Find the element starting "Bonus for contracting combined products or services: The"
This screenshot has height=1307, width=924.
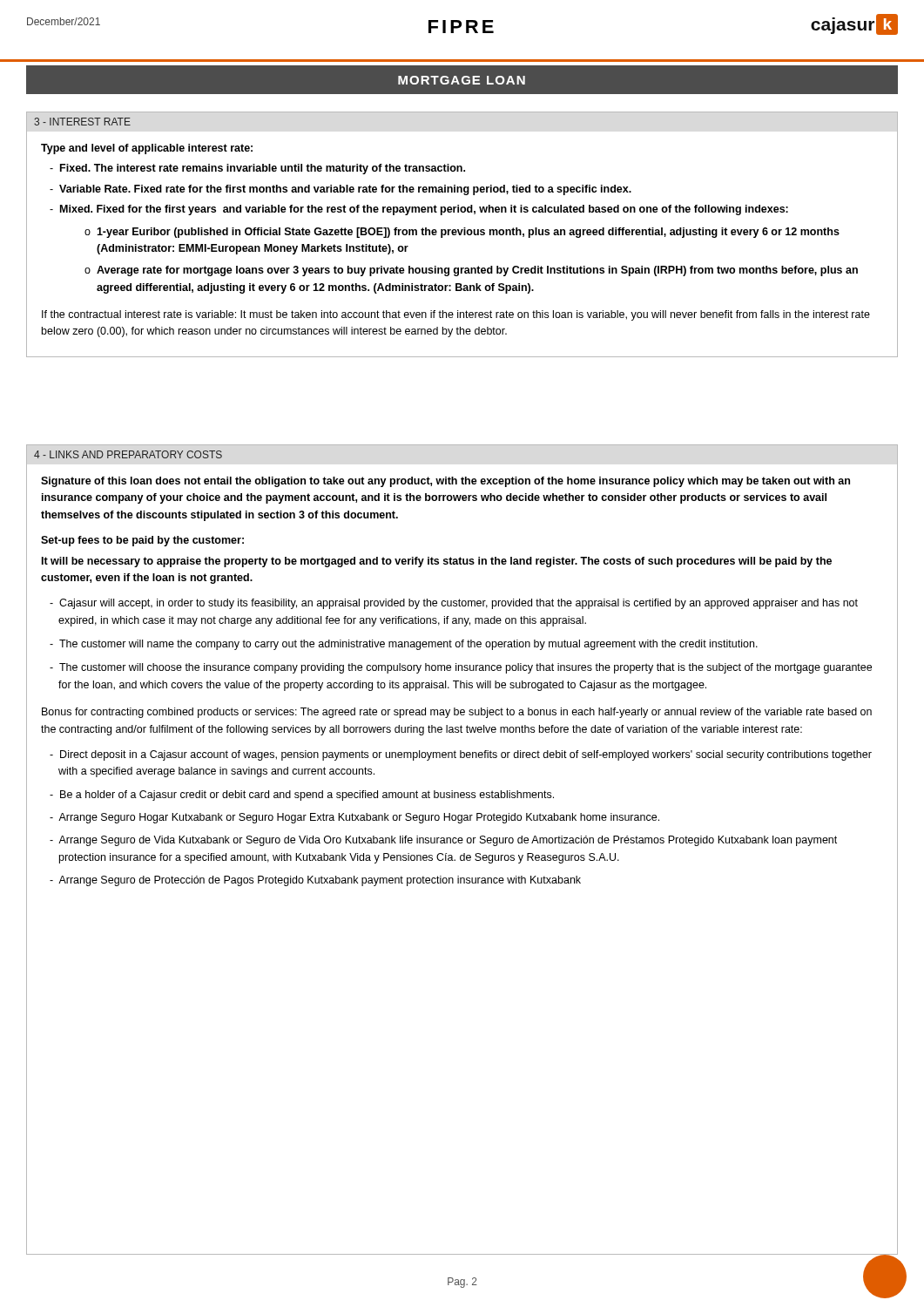pos(457,720)
